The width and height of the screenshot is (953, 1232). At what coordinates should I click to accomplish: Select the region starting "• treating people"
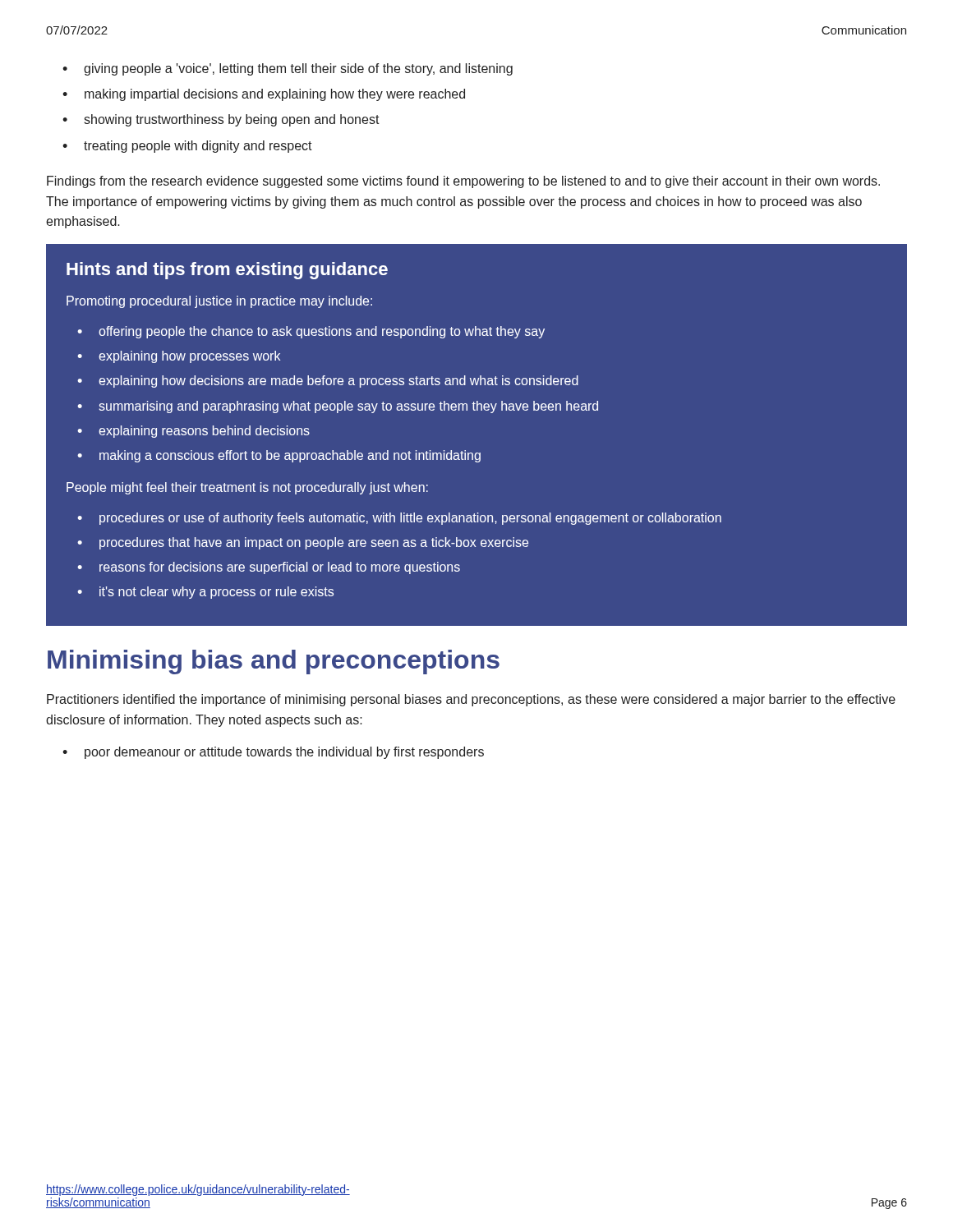pyautogui.click(x=187, y=146)
